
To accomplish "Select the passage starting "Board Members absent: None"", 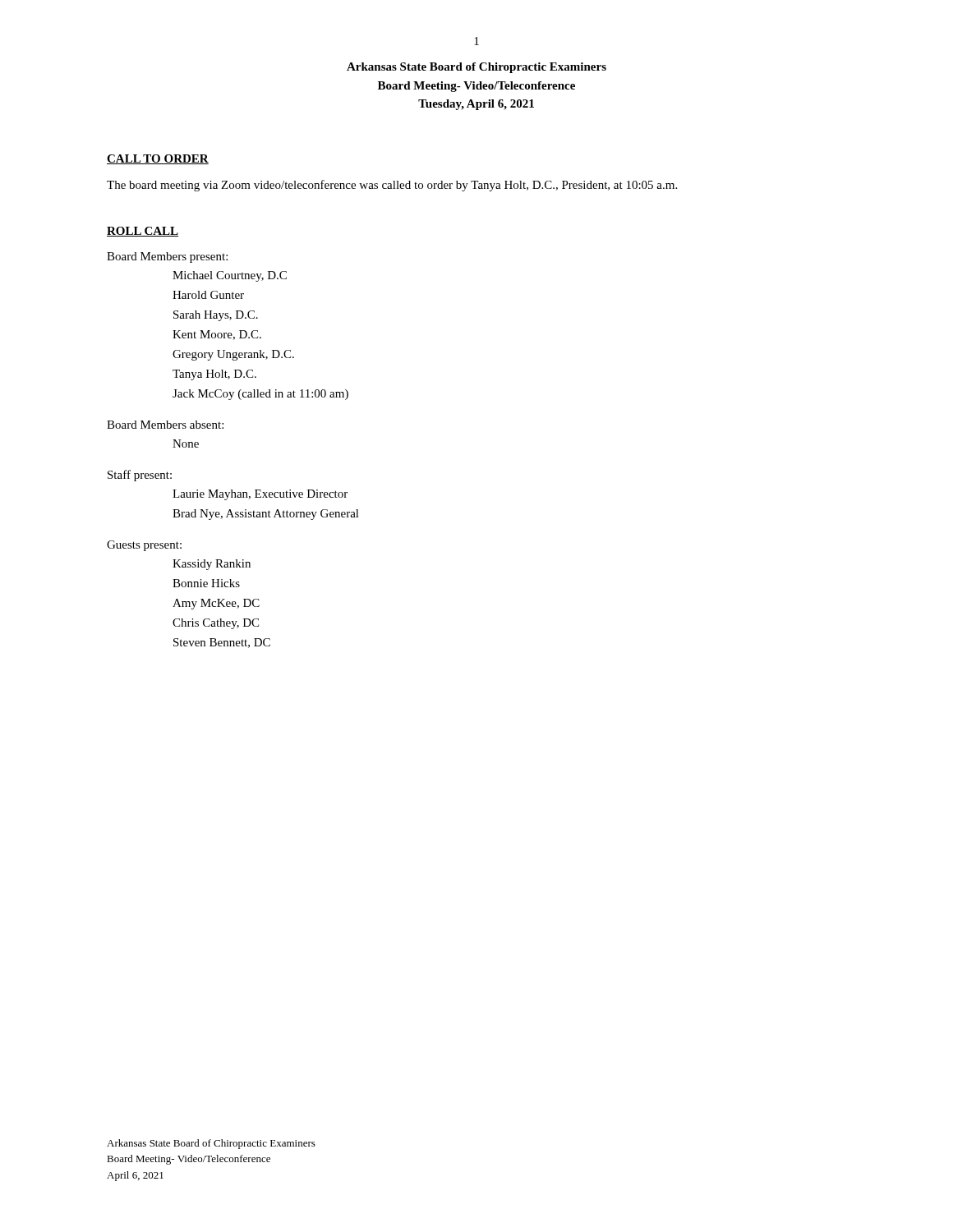I will point(165,425).
